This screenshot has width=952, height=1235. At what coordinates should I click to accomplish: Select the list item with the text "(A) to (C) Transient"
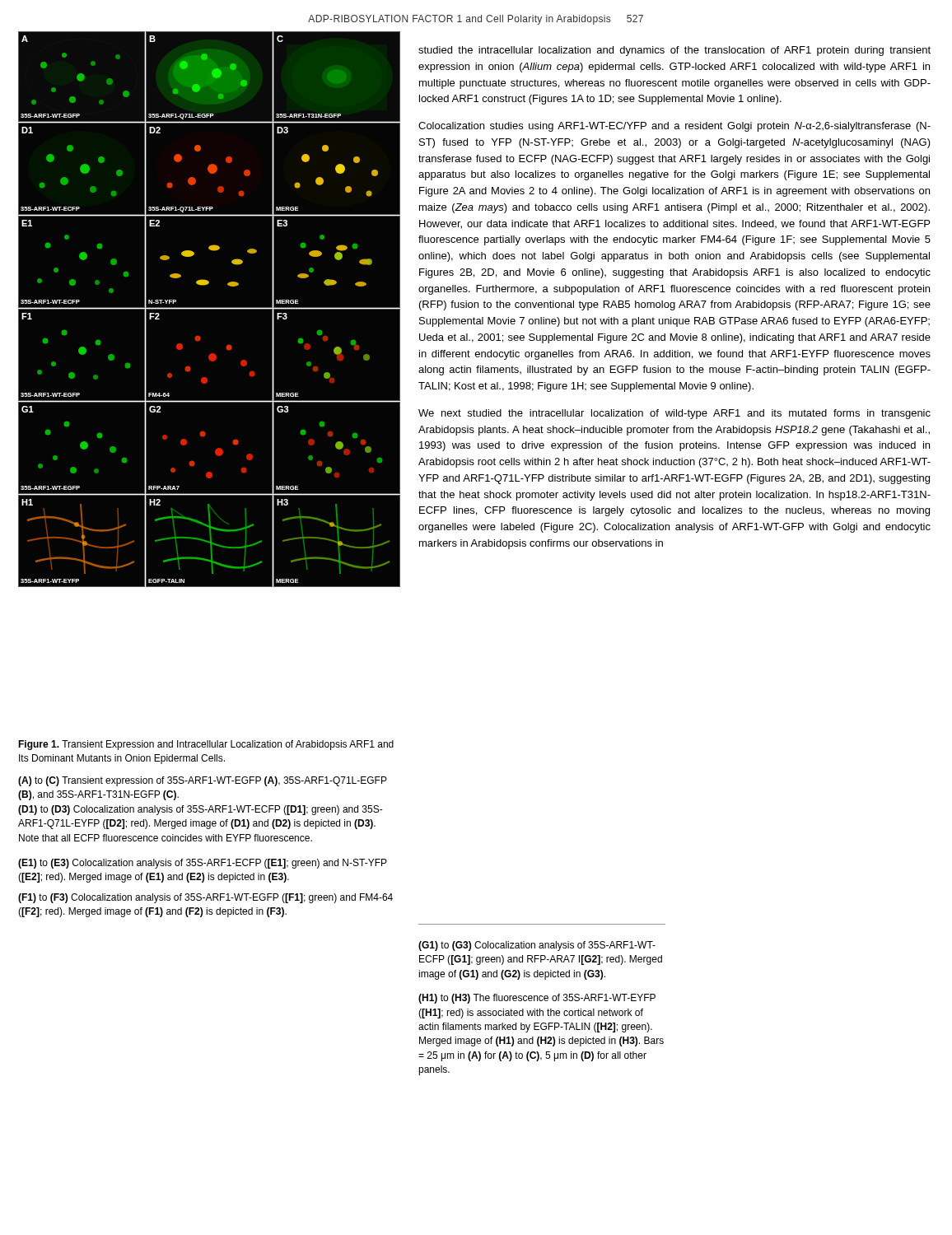point(202,788)
